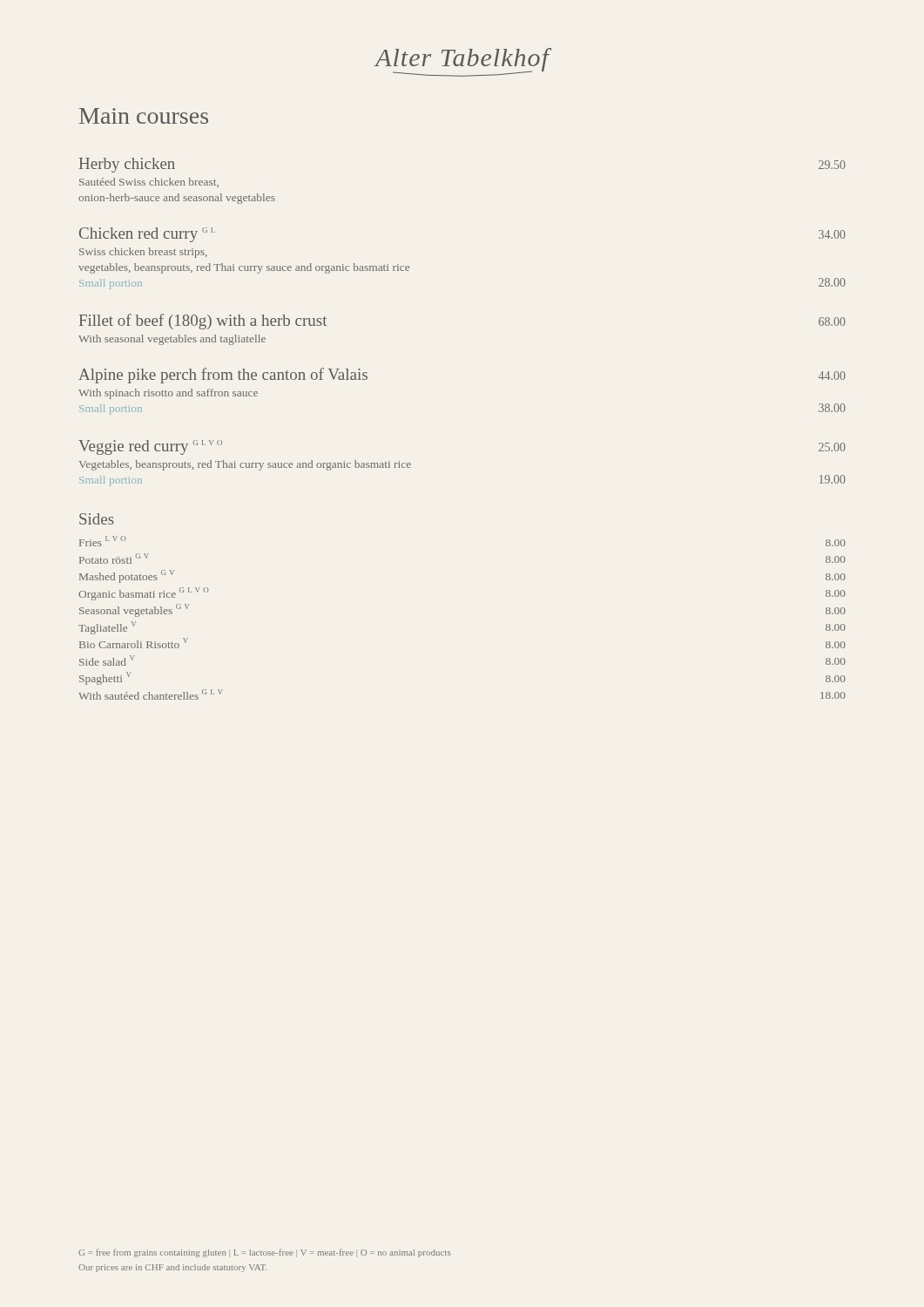Select the element starting "Bio Carnaroli Risotto"
Screen dimensions: 1307x924
coord(132,643)
